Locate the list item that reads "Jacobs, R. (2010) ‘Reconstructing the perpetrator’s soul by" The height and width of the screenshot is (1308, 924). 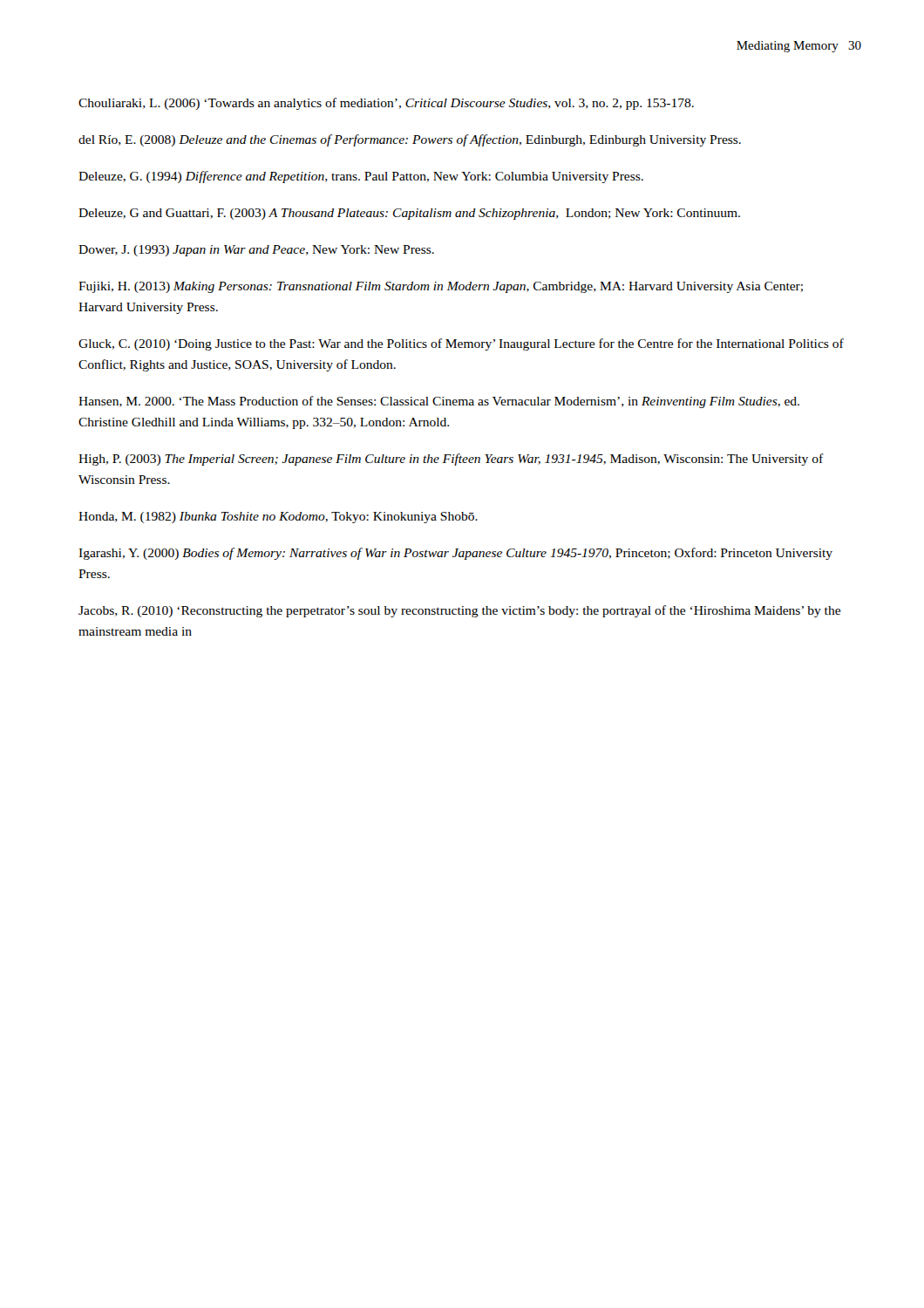pos(462,621)
